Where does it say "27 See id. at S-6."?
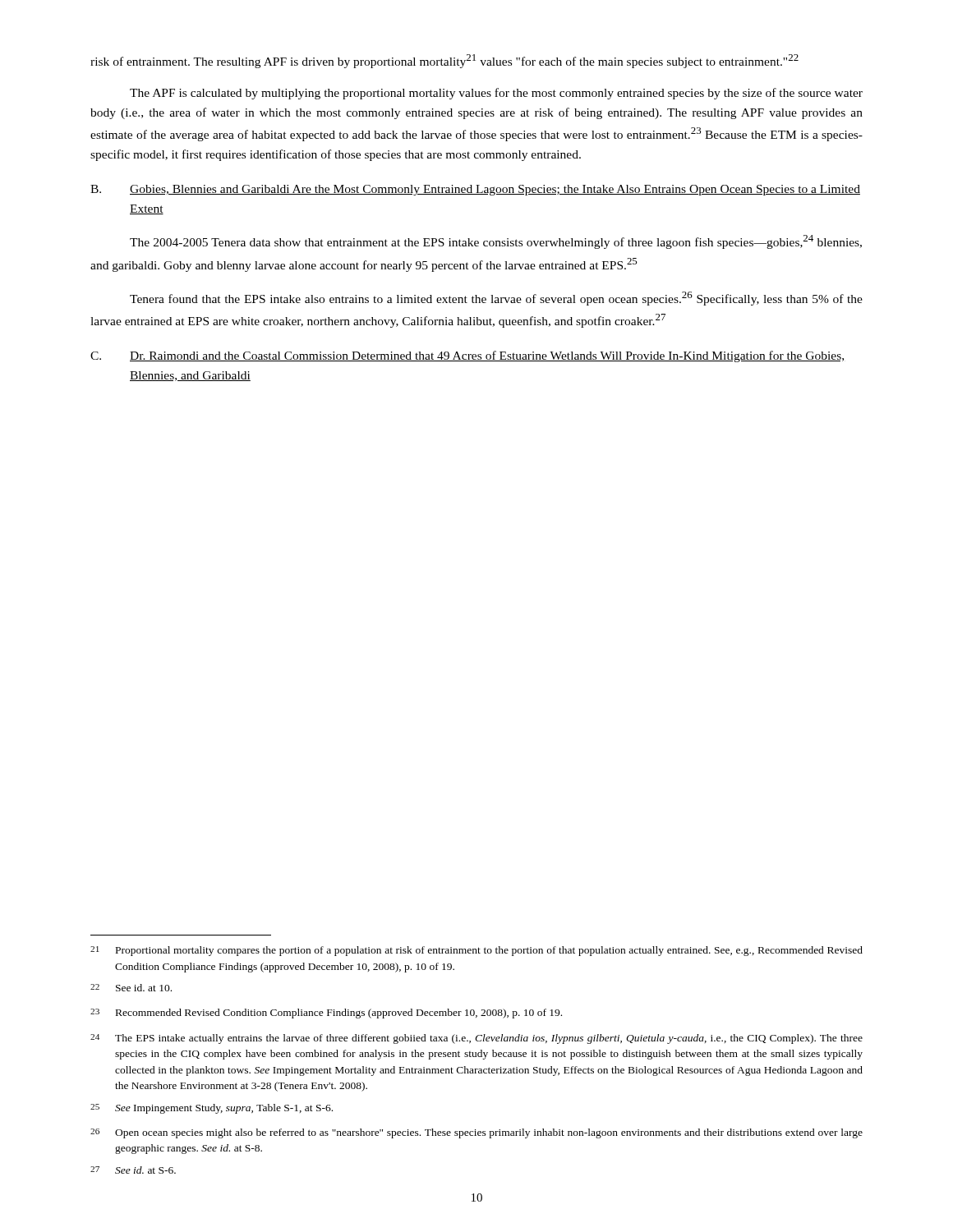Viewport: 953px width, 1232px height. click(133, 1170)
